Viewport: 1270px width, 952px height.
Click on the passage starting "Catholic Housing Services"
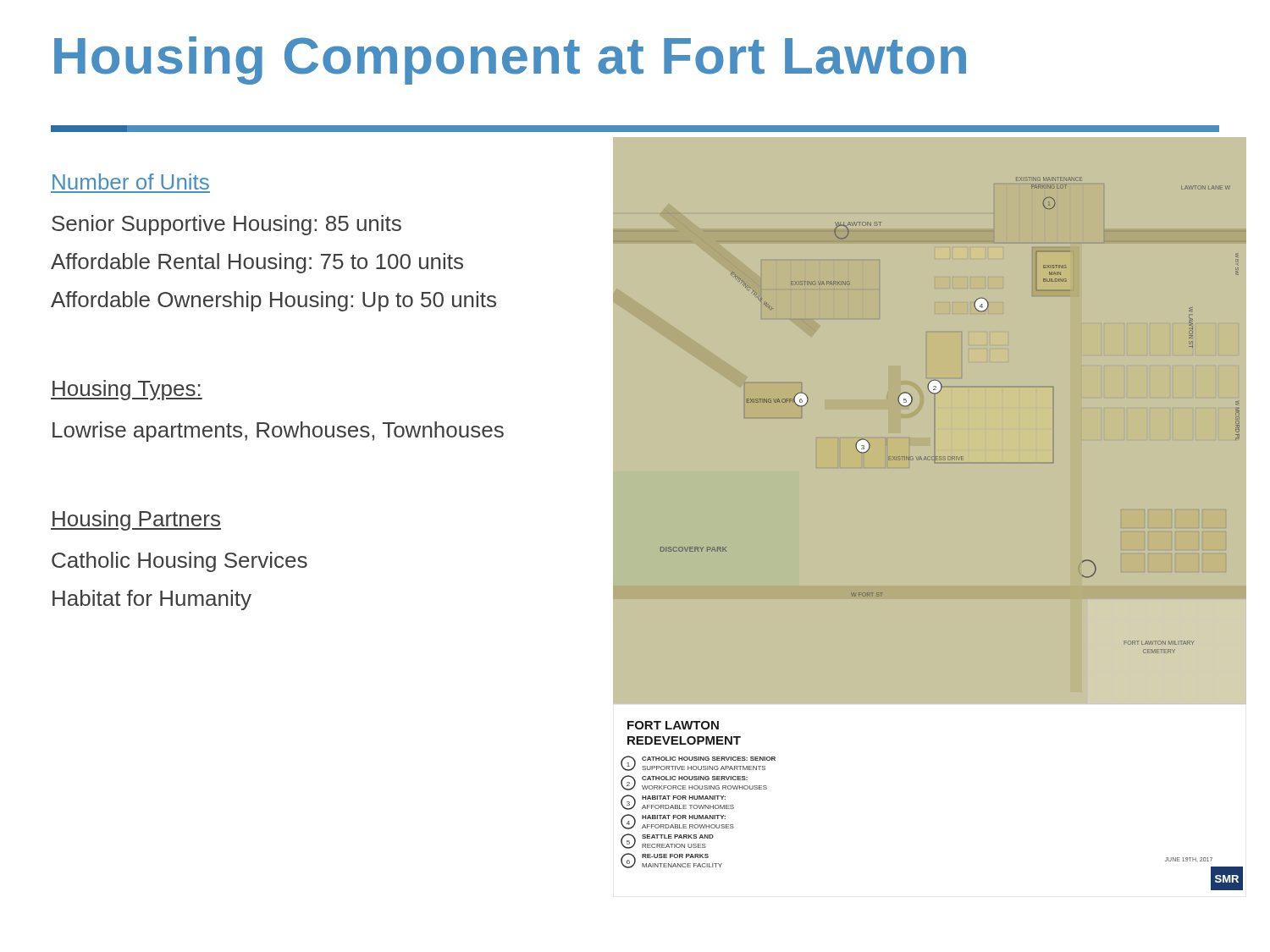tap(179, 560)
